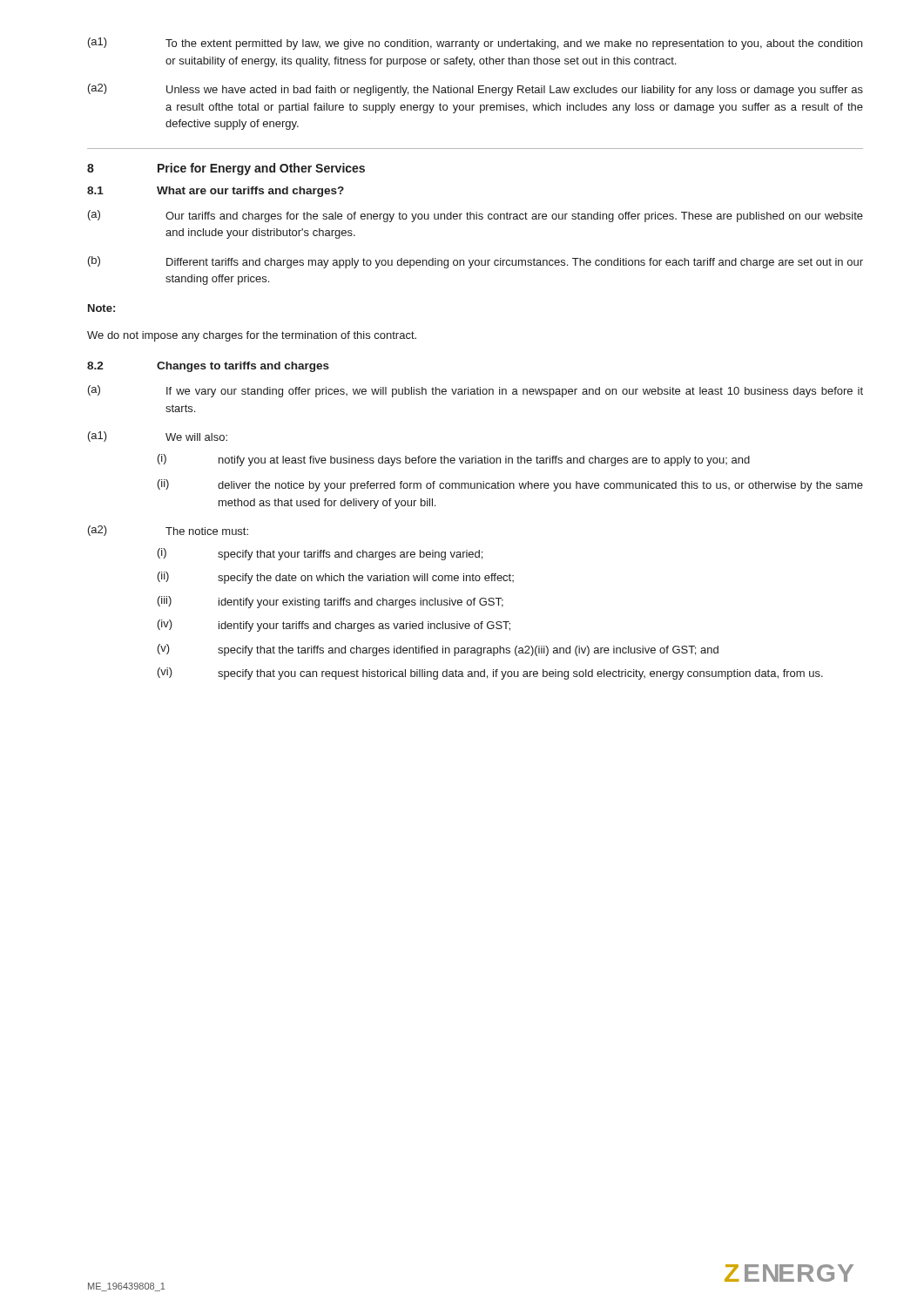Locate the block of text that opens with "(i) notify you at"
Viewport: 924px width, 1307px height.
[510, 459]
